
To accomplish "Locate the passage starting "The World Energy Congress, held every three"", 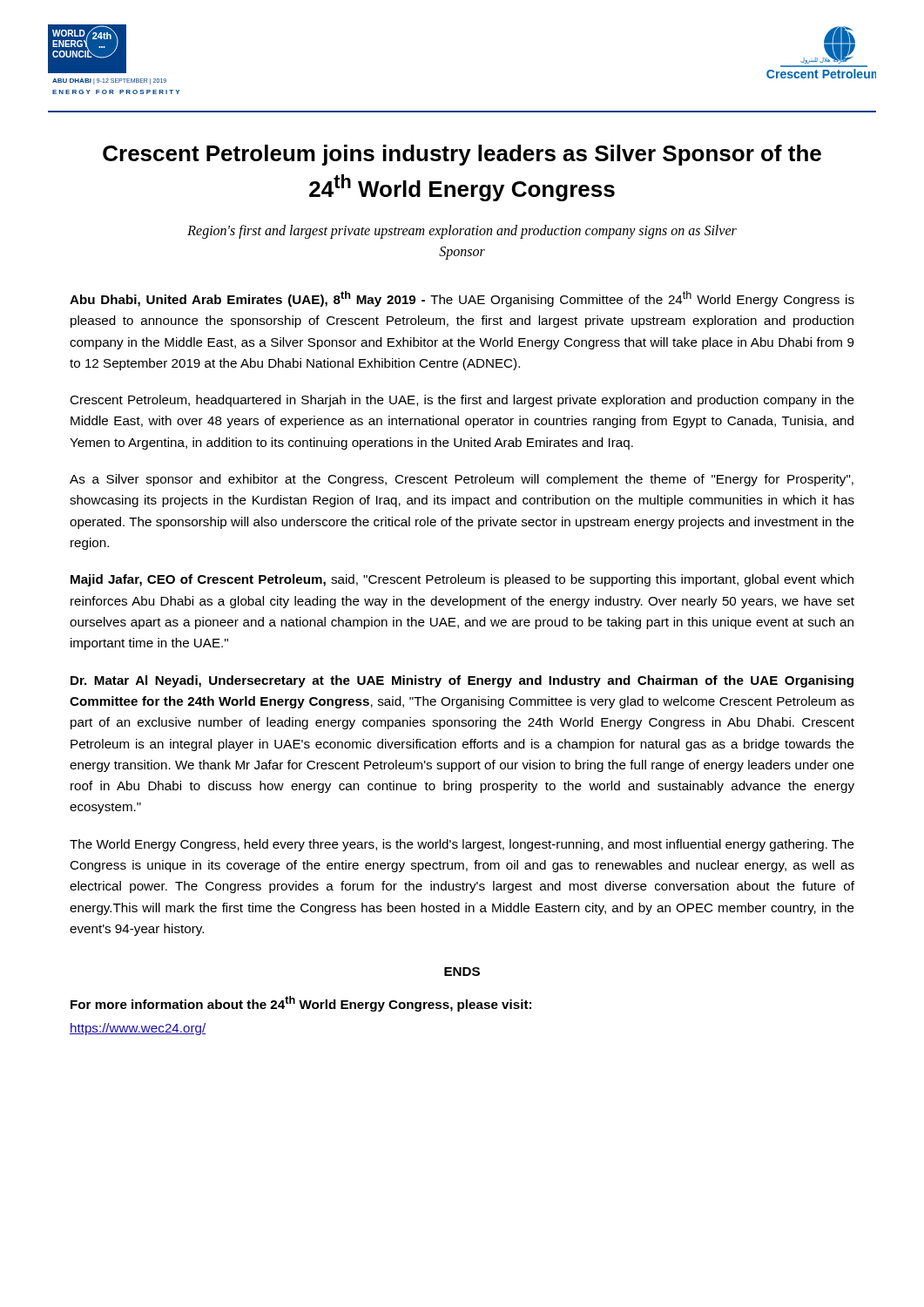I will pos(462,886).
